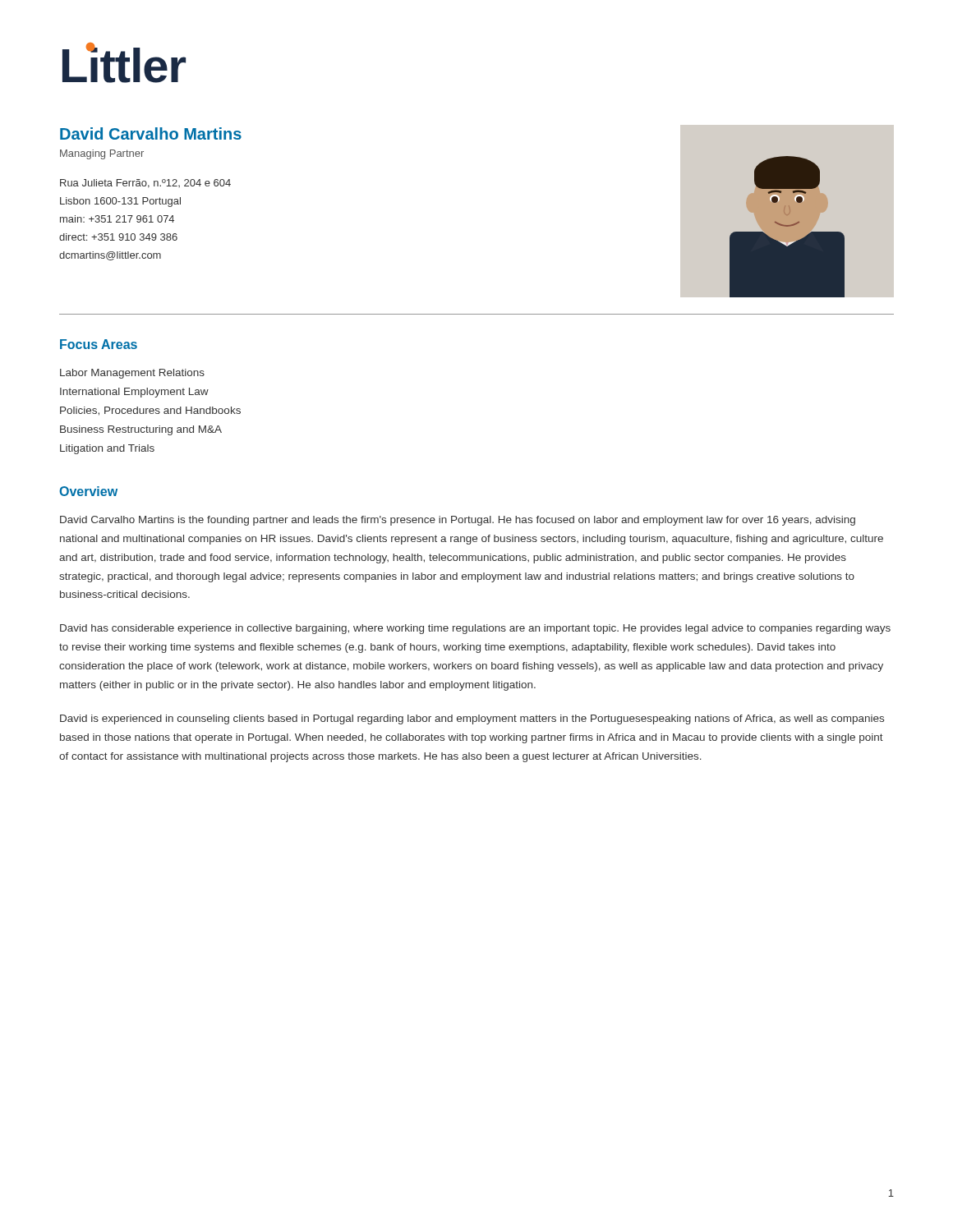Locate the text block that reads "Rua Julieta Ferrão, n.º12, 204 e 604"
Image resolution: width=953 pixels, height=1232 pixels.
[145, 219]
